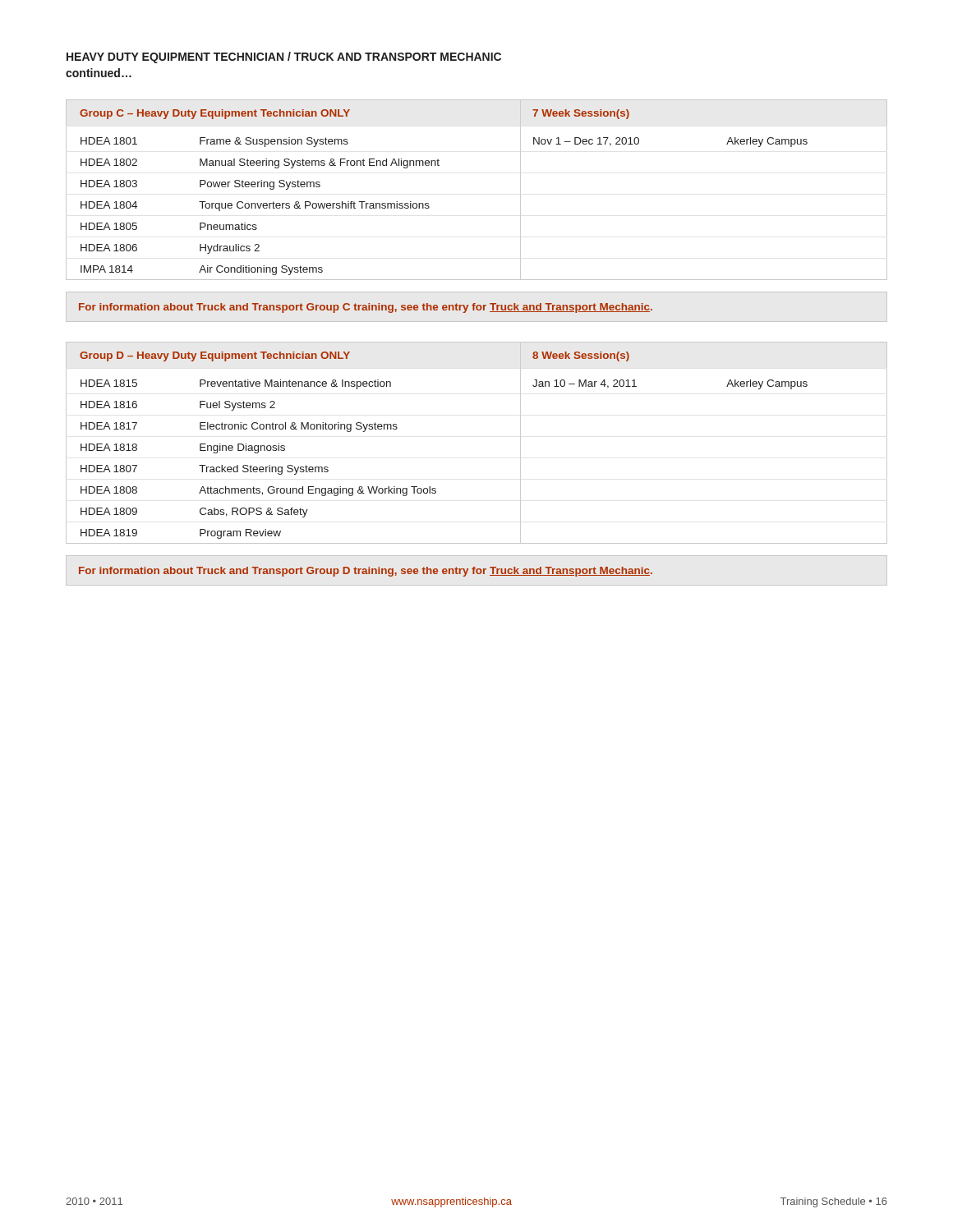Select the table that reads "HDEA 1816"
The width and height of the screenshot is (953, 1232).
pyautogui.click(x=476, y=443)
